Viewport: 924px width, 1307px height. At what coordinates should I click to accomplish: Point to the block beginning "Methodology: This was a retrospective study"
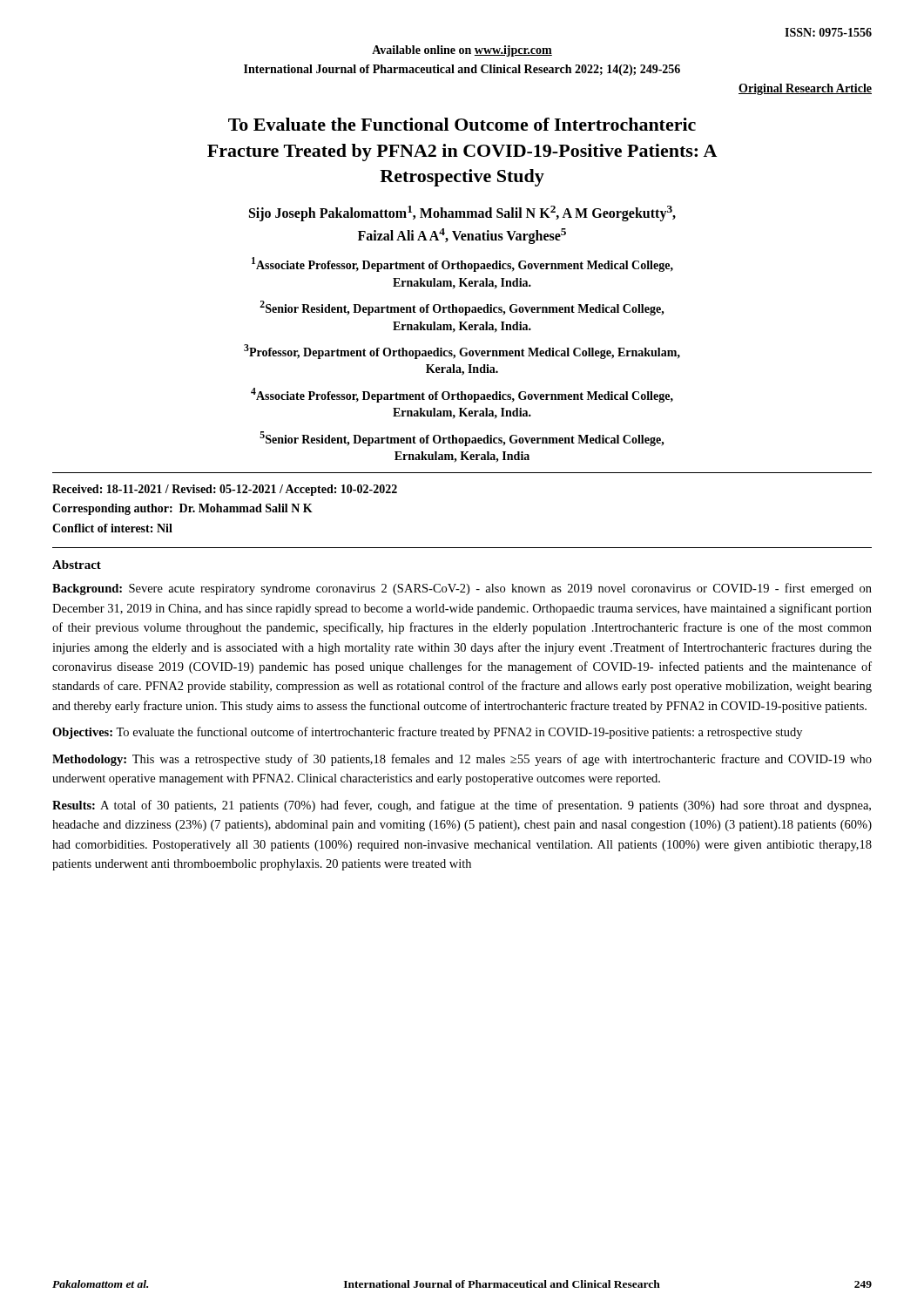[462, 769]
